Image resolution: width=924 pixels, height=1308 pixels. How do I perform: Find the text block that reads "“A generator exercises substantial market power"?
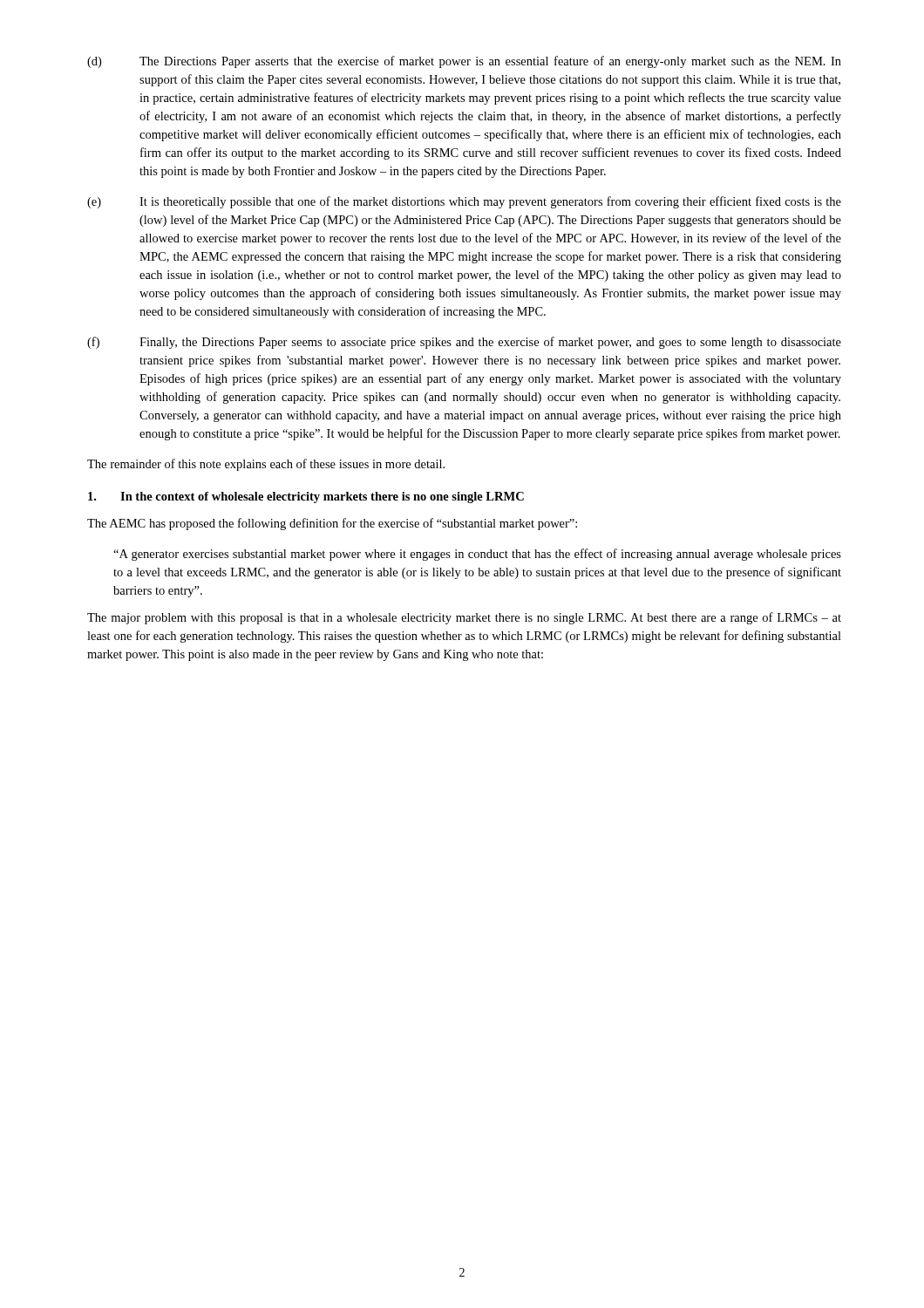pos(477,572)
